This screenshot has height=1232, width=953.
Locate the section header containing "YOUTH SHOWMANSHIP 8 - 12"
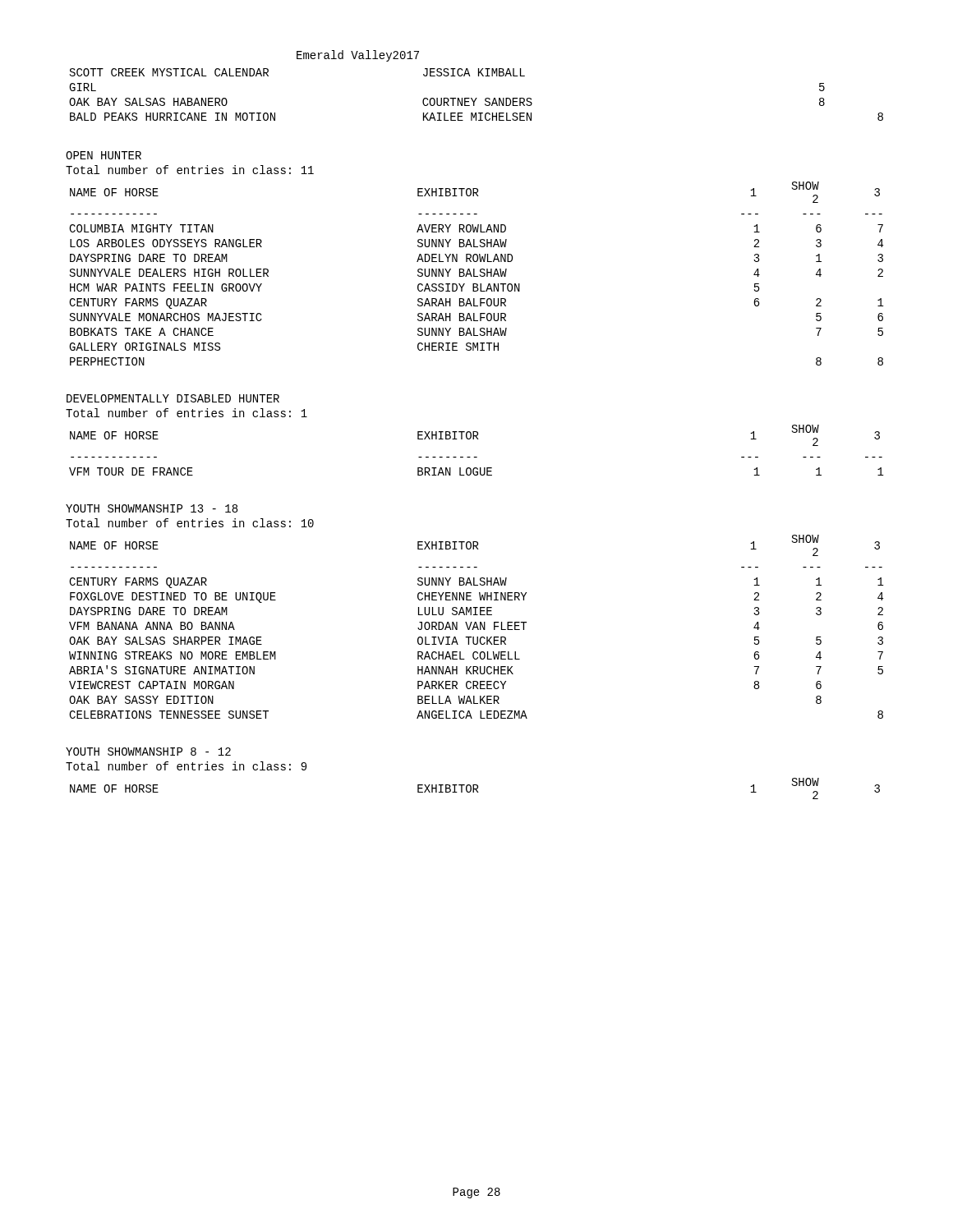tap(149, 752)
